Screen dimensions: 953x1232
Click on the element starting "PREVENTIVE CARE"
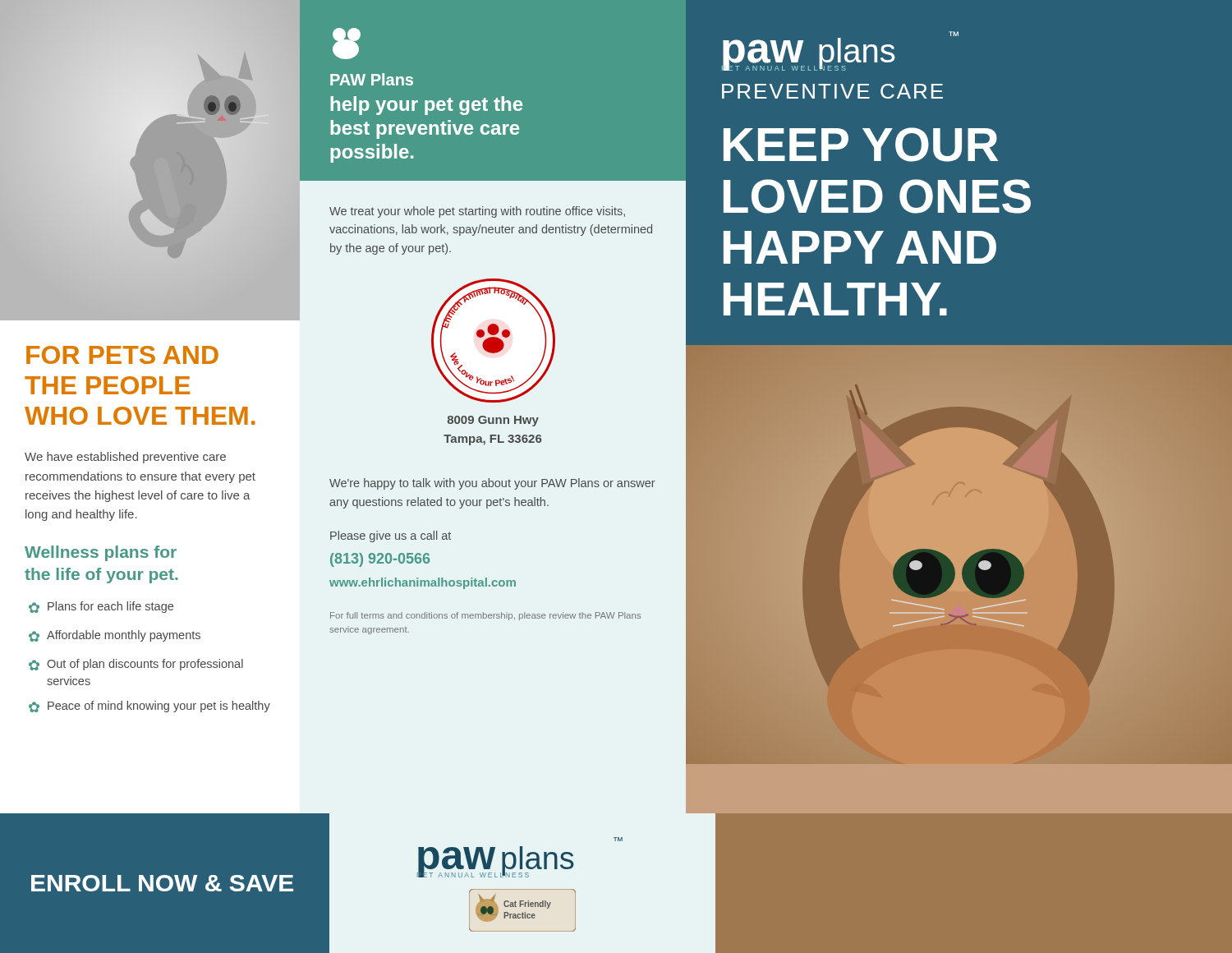coord(832,91)
